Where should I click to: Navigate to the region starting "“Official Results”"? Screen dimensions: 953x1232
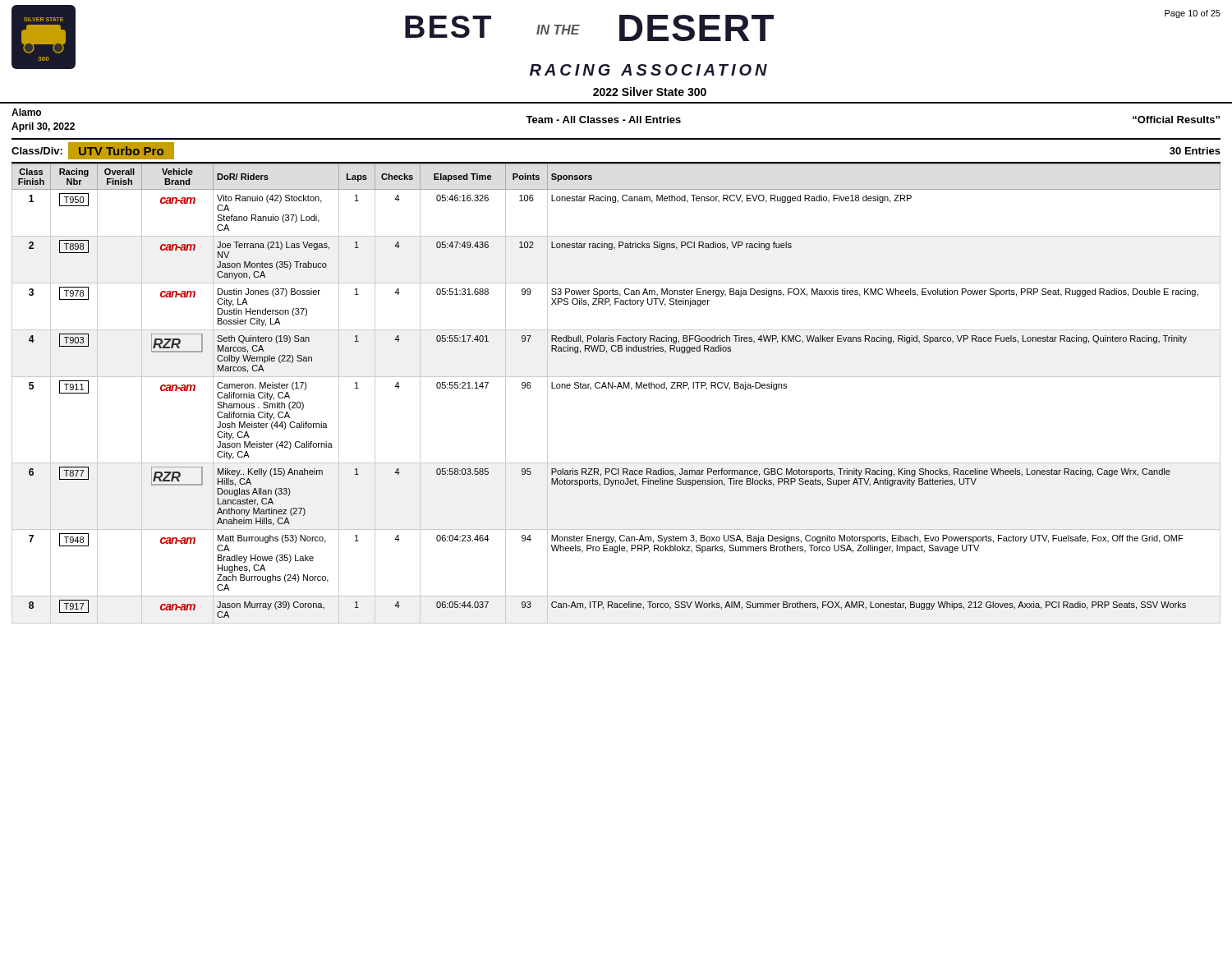pyautogui.click(x=1176, y=120)
